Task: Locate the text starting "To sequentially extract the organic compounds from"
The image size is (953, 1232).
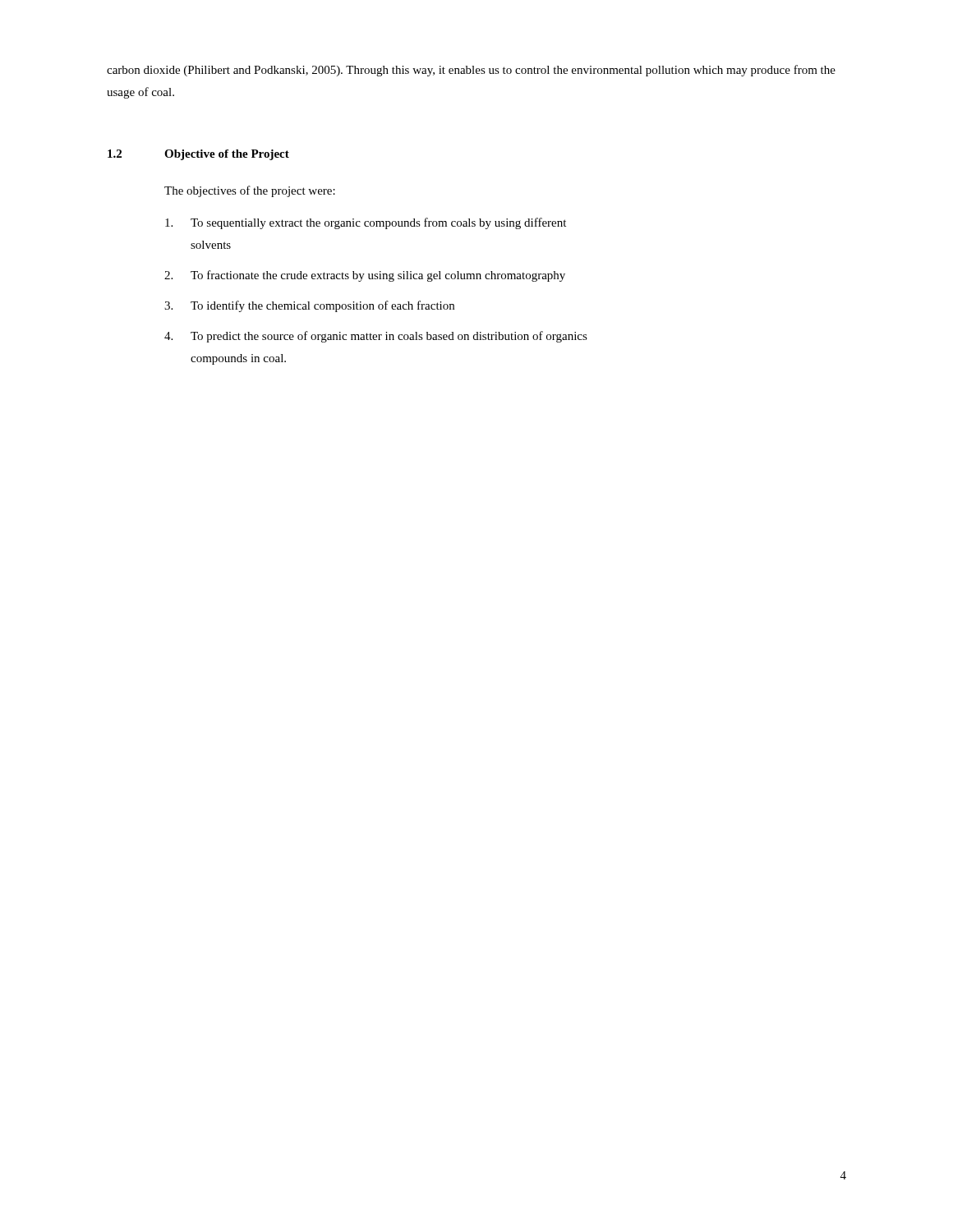Action: (505, 234)
